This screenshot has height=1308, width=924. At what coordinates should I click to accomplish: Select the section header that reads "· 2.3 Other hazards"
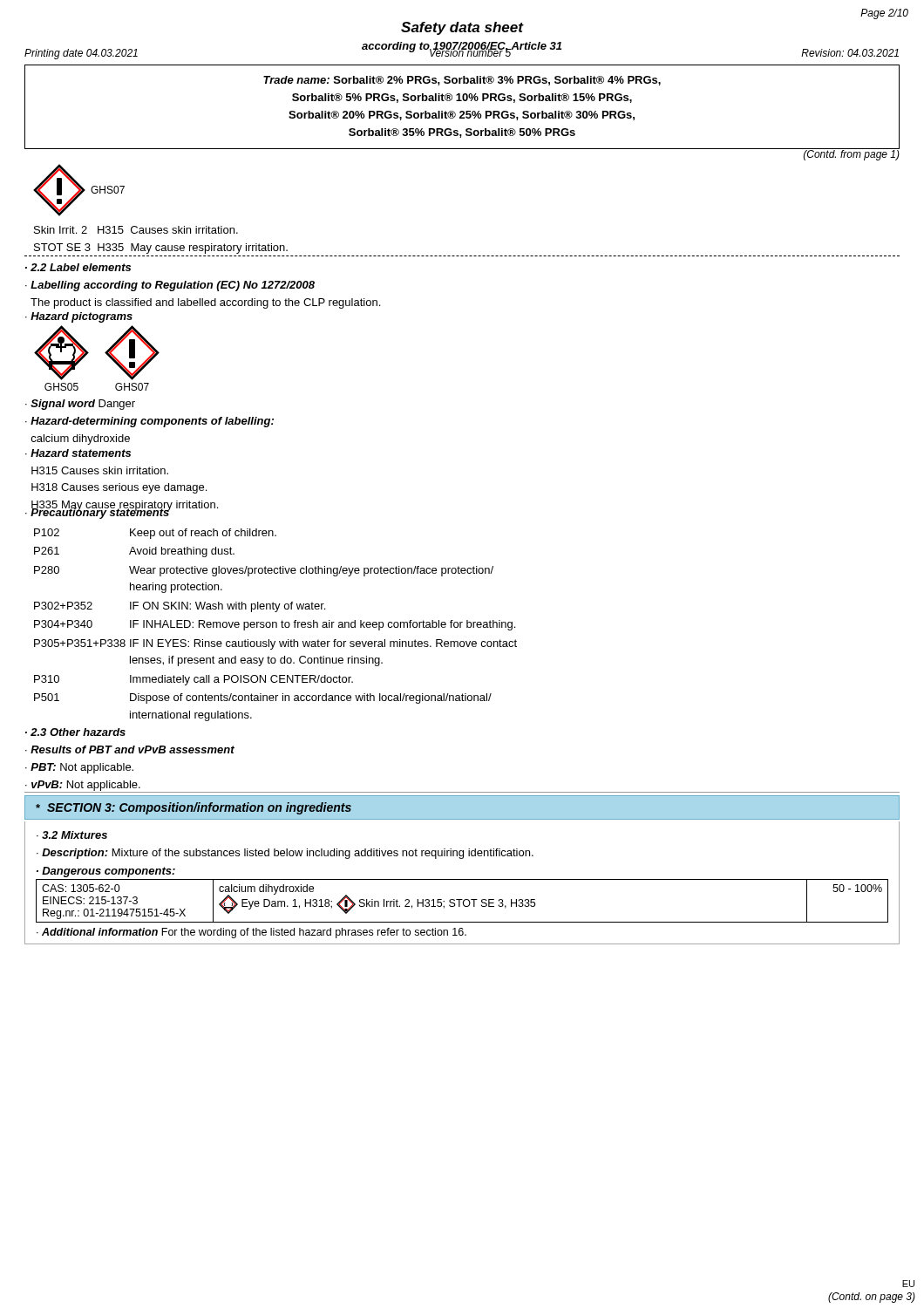pyautogui.click(x=75, y=732)
